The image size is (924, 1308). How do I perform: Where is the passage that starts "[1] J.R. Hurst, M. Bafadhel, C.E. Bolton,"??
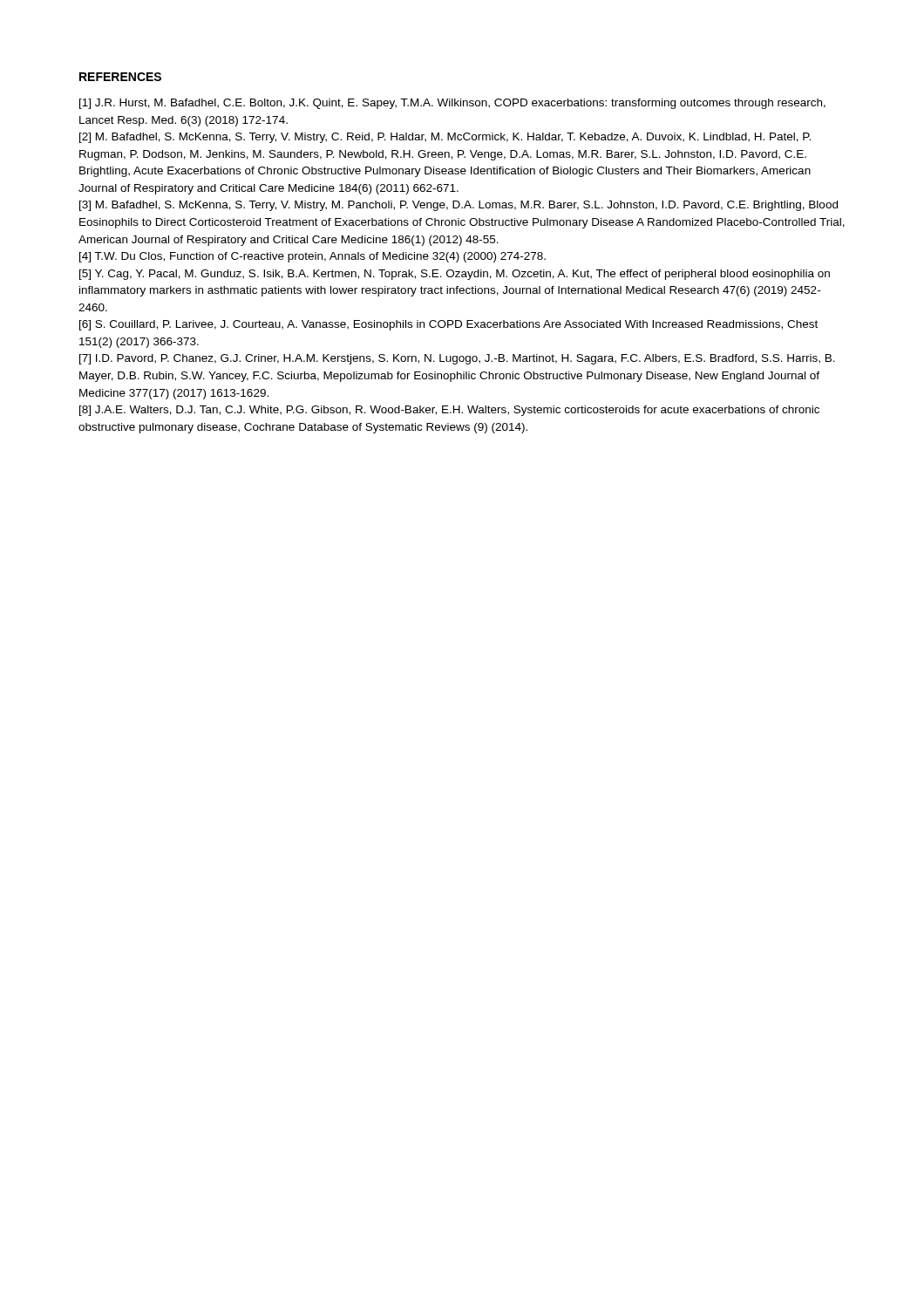(462, 264)
